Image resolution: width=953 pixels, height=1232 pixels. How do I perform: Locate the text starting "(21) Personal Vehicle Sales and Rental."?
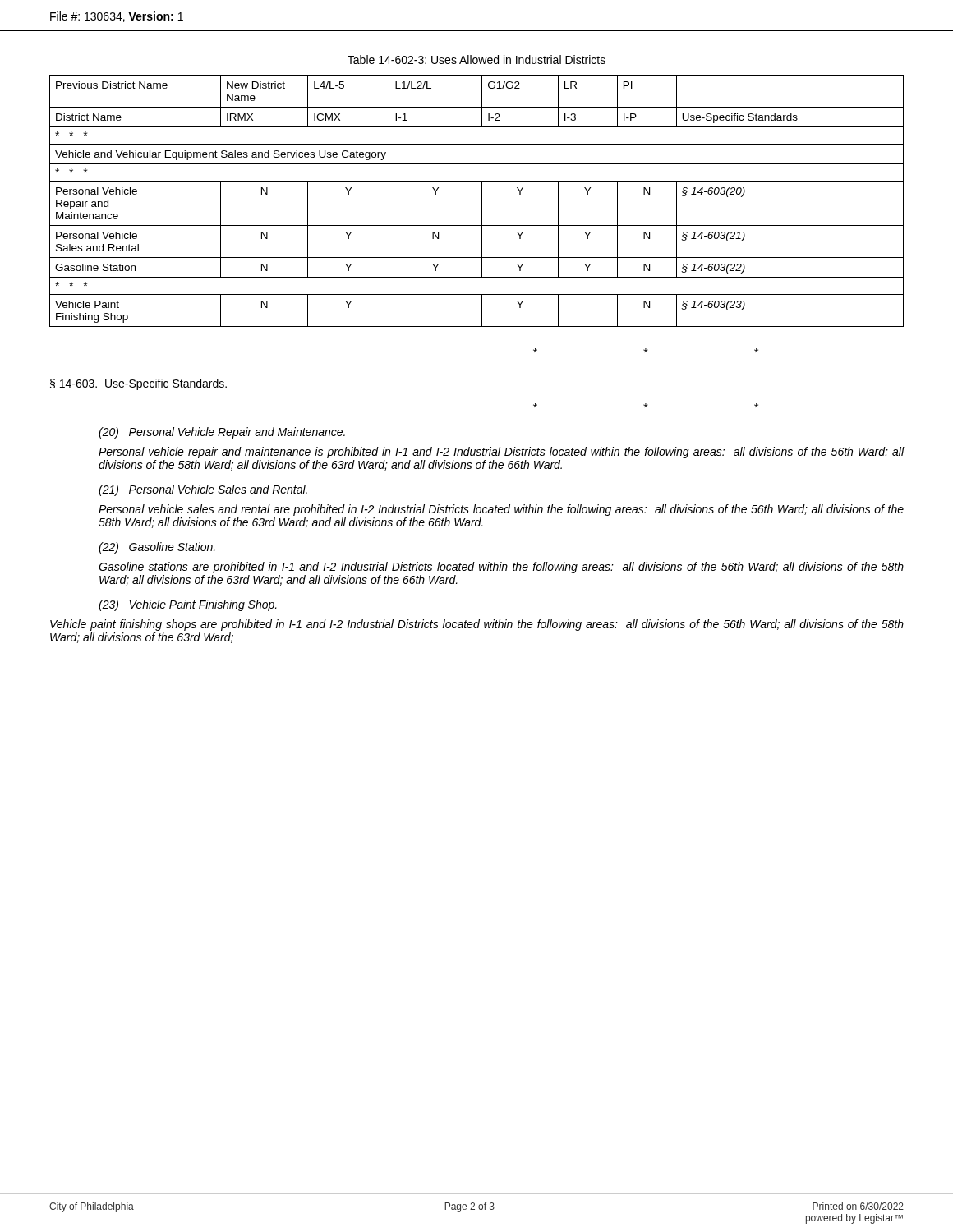click(204, 490)
